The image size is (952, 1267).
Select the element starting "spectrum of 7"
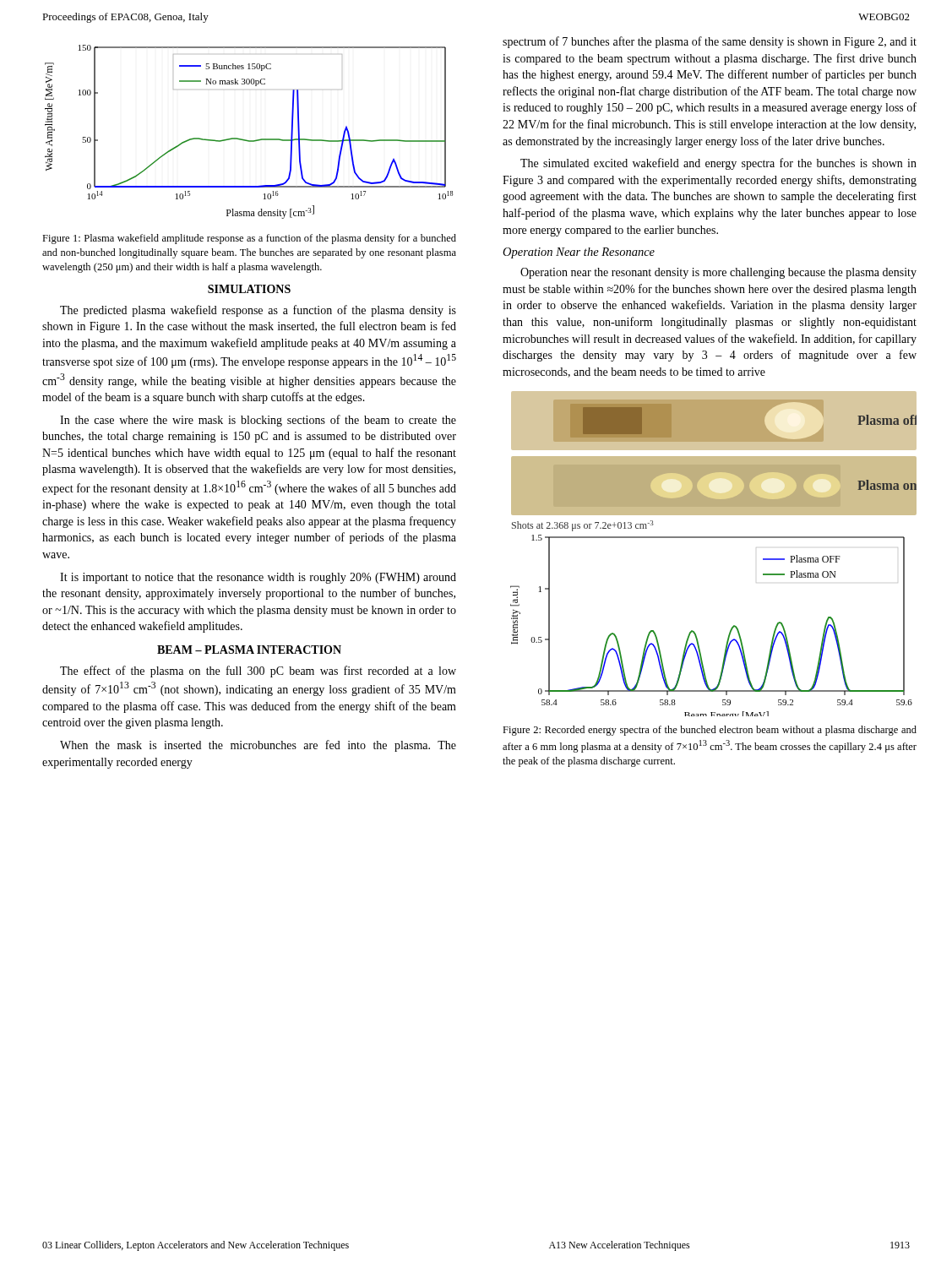[x=710, y=136]
